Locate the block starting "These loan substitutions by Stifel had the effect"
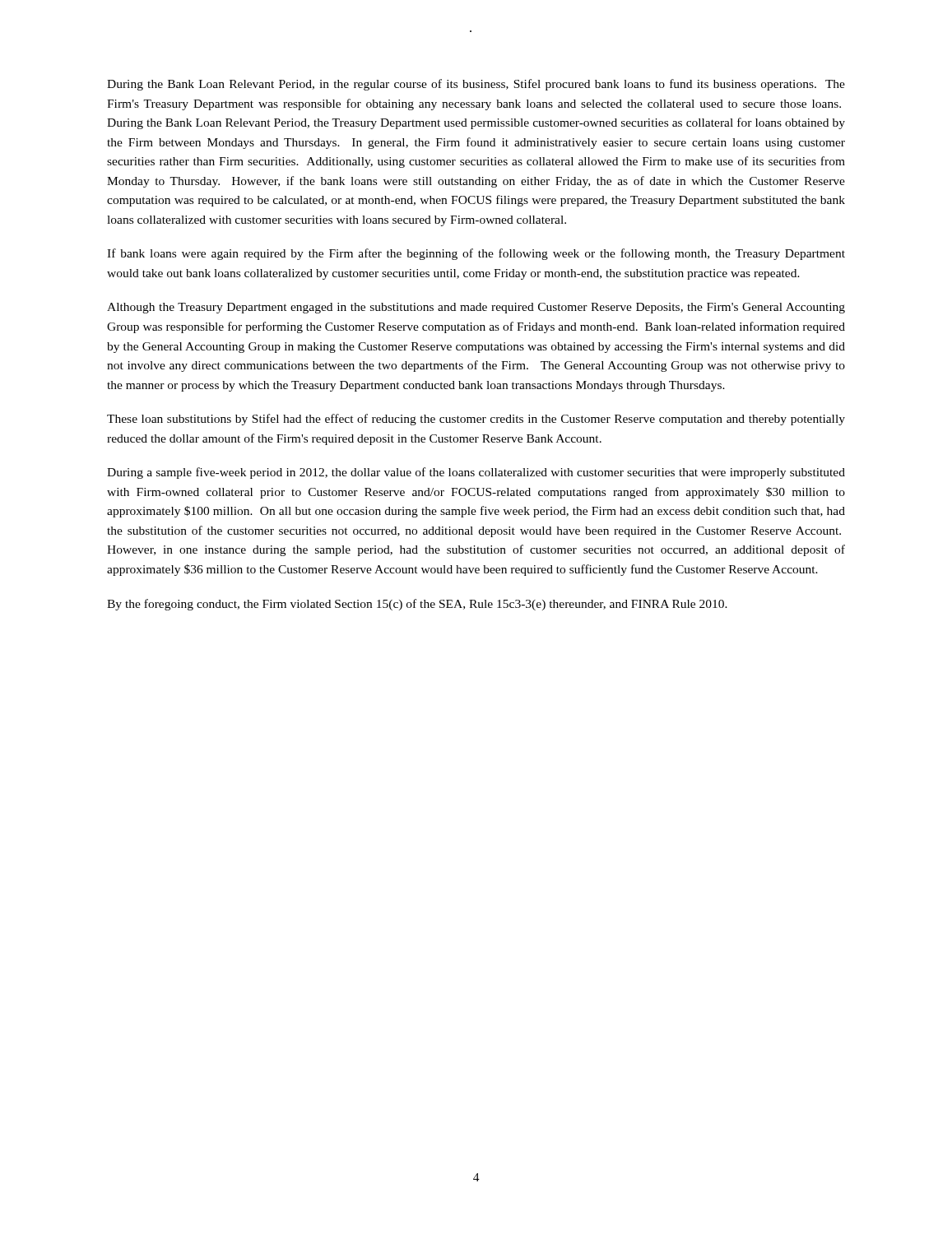Viewport: 952px width, 1234px height. click(476, 428)
